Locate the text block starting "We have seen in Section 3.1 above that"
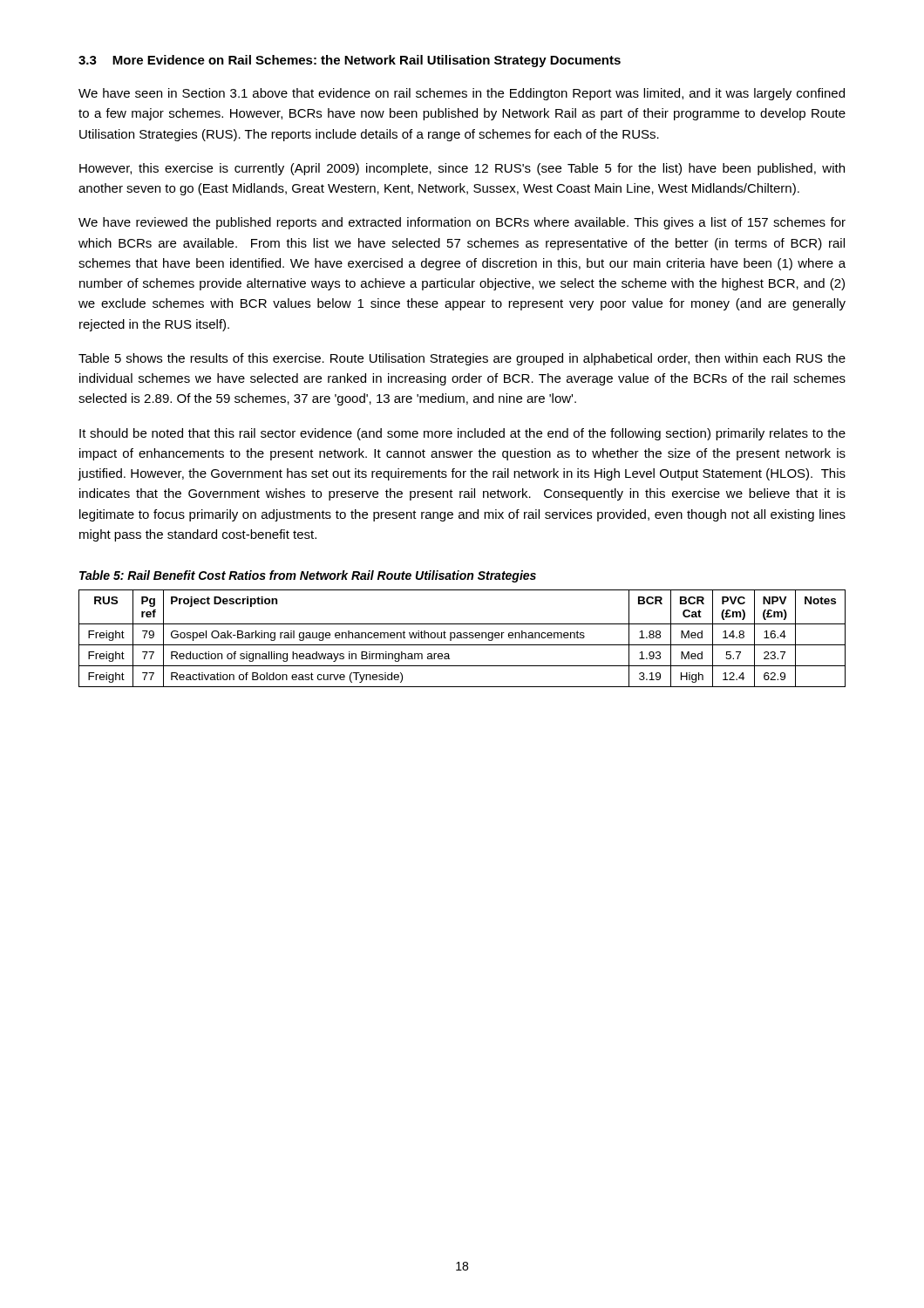924x1308 pixels. (462, 113)
